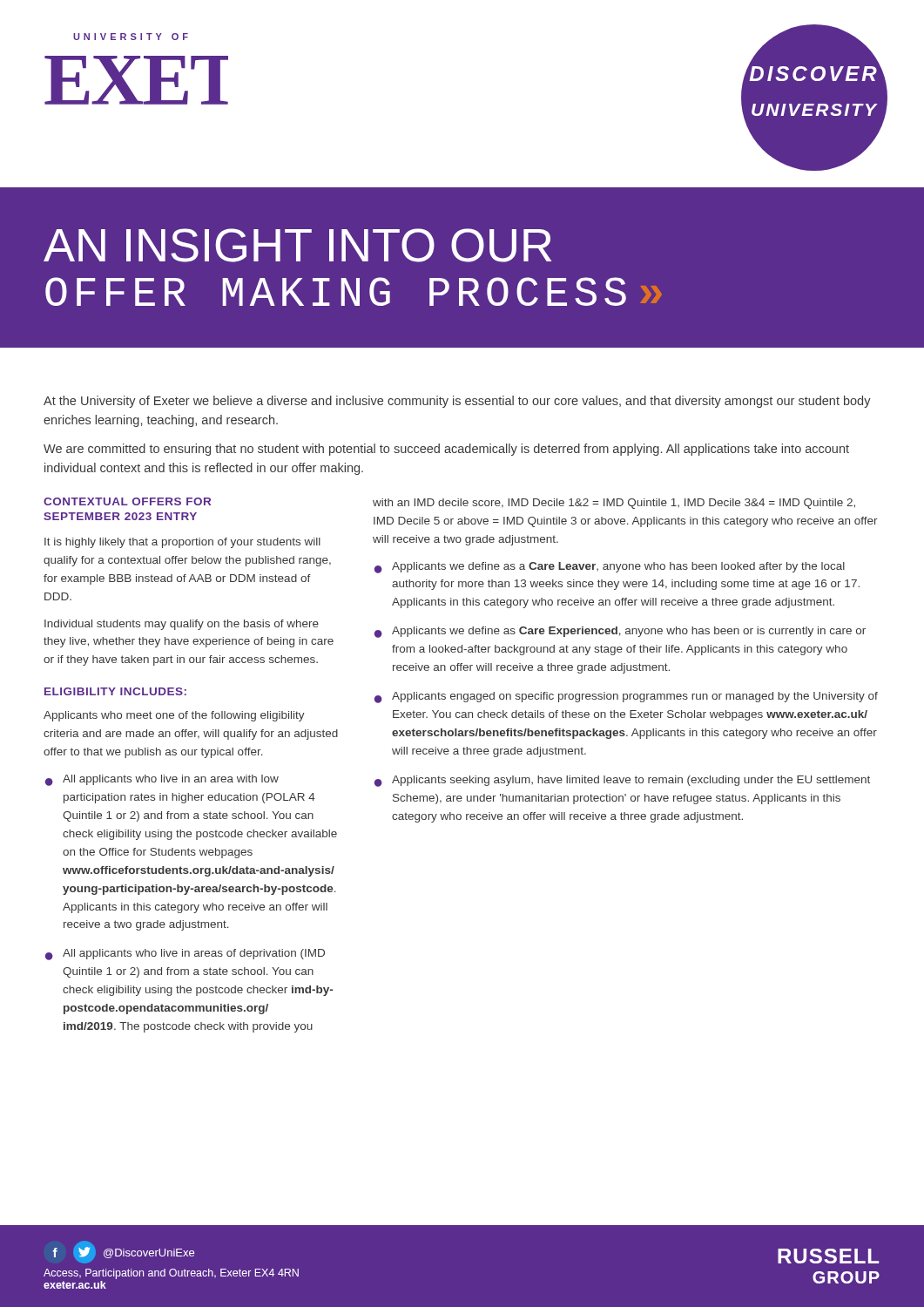The height and width of the screenshot is (1307, 924).
Task: Where is the passage that starts "At the University of"?
Action: click(x=457, y=410)
